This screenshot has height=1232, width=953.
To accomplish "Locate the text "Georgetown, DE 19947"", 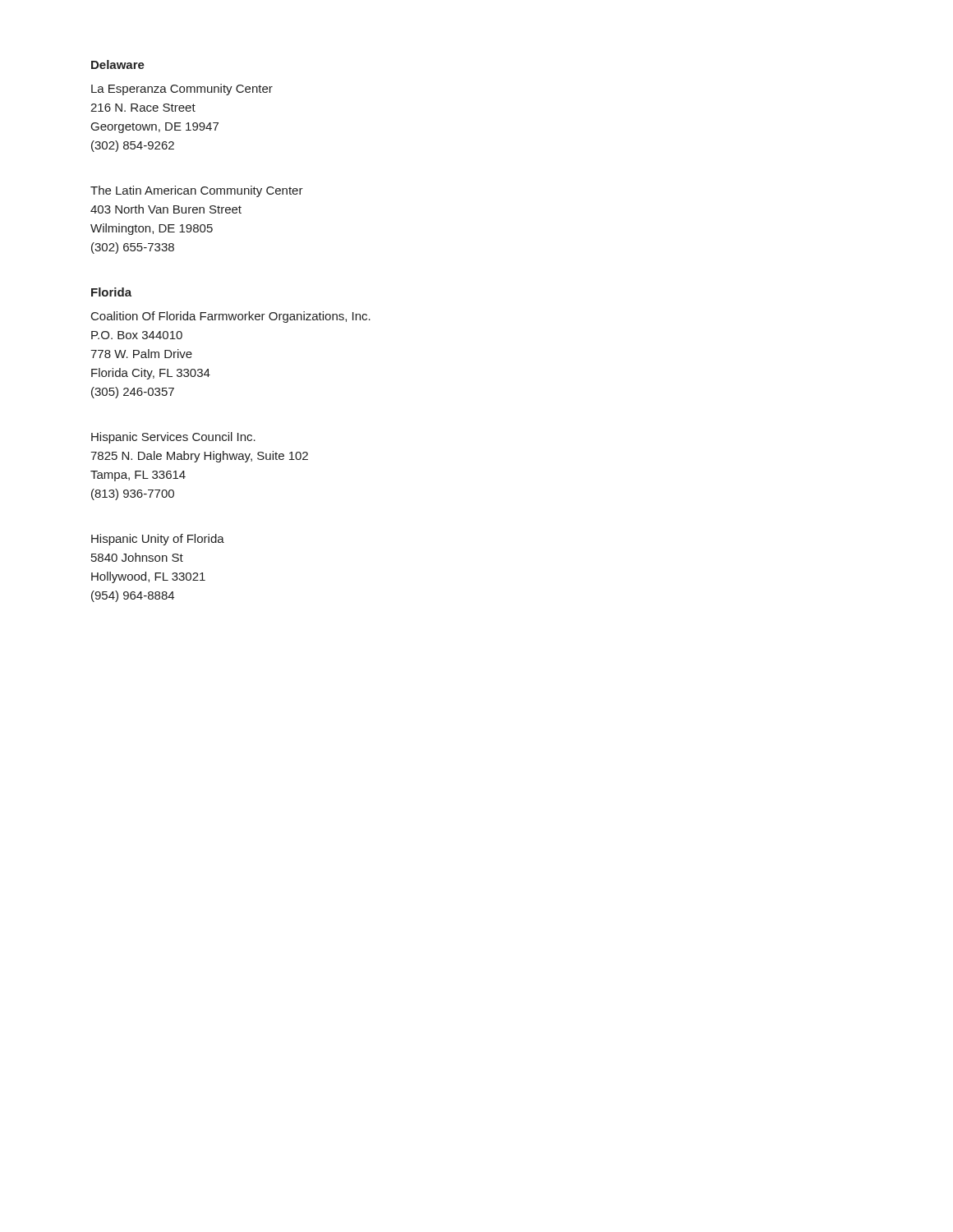I will tap(155, 126).
